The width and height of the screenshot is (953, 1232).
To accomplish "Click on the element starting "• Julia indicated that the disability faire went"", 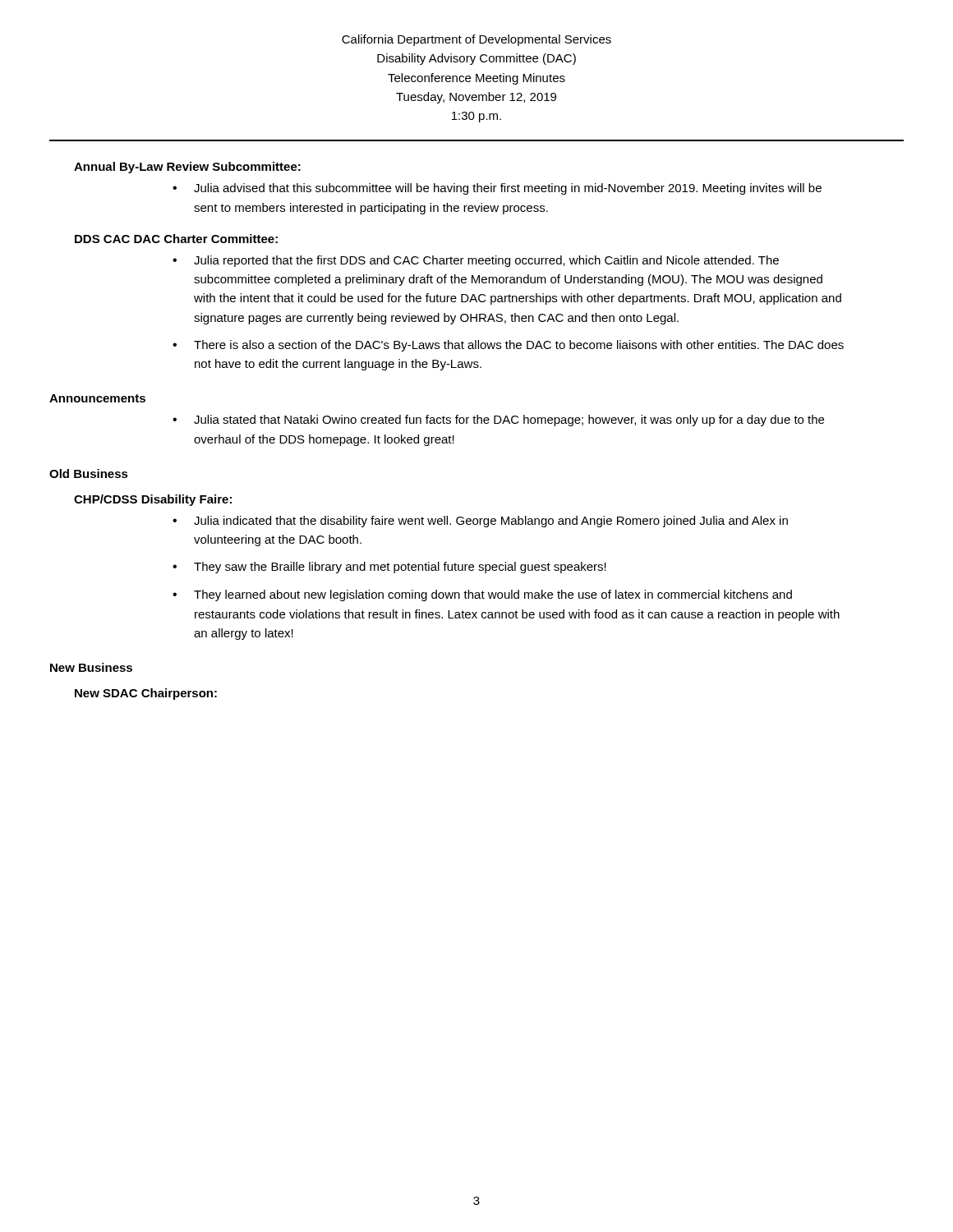I will pos(509,530).
